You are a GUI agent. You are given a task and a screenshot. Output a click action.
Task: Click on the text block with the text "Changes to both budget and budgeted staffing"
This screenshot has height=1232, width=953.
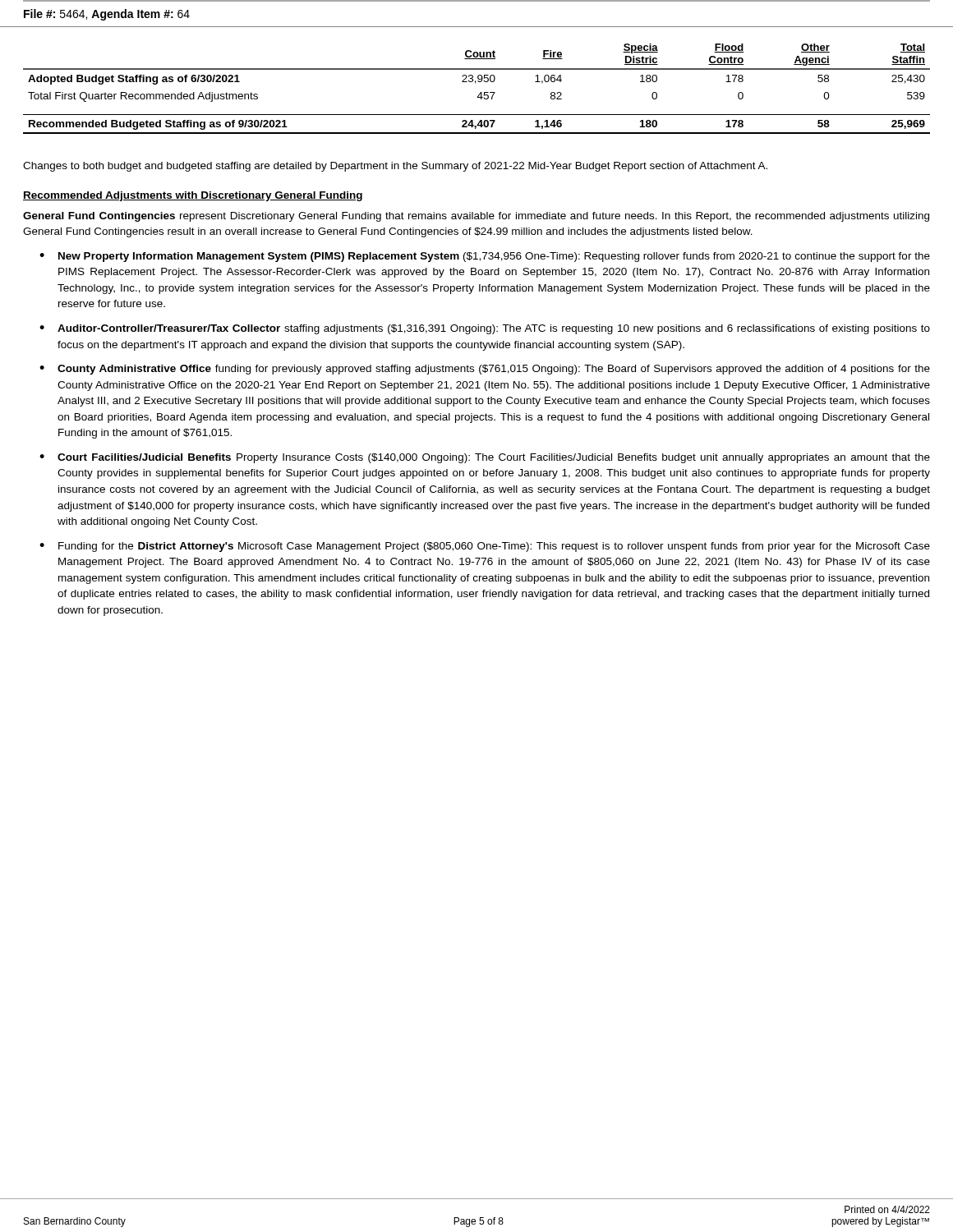coord(396,165)
